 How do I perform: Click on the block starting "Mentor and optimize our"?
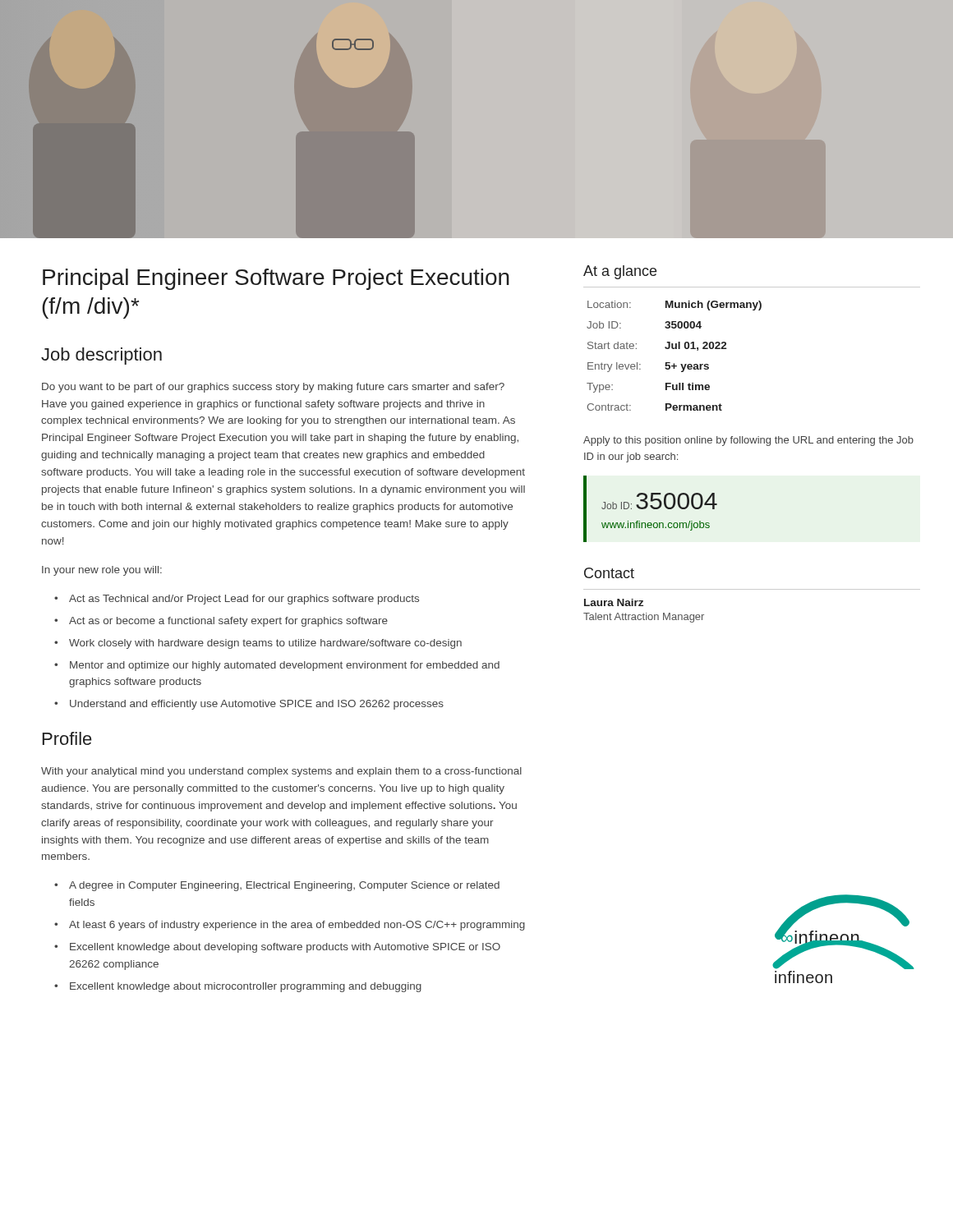coord(284,673)
